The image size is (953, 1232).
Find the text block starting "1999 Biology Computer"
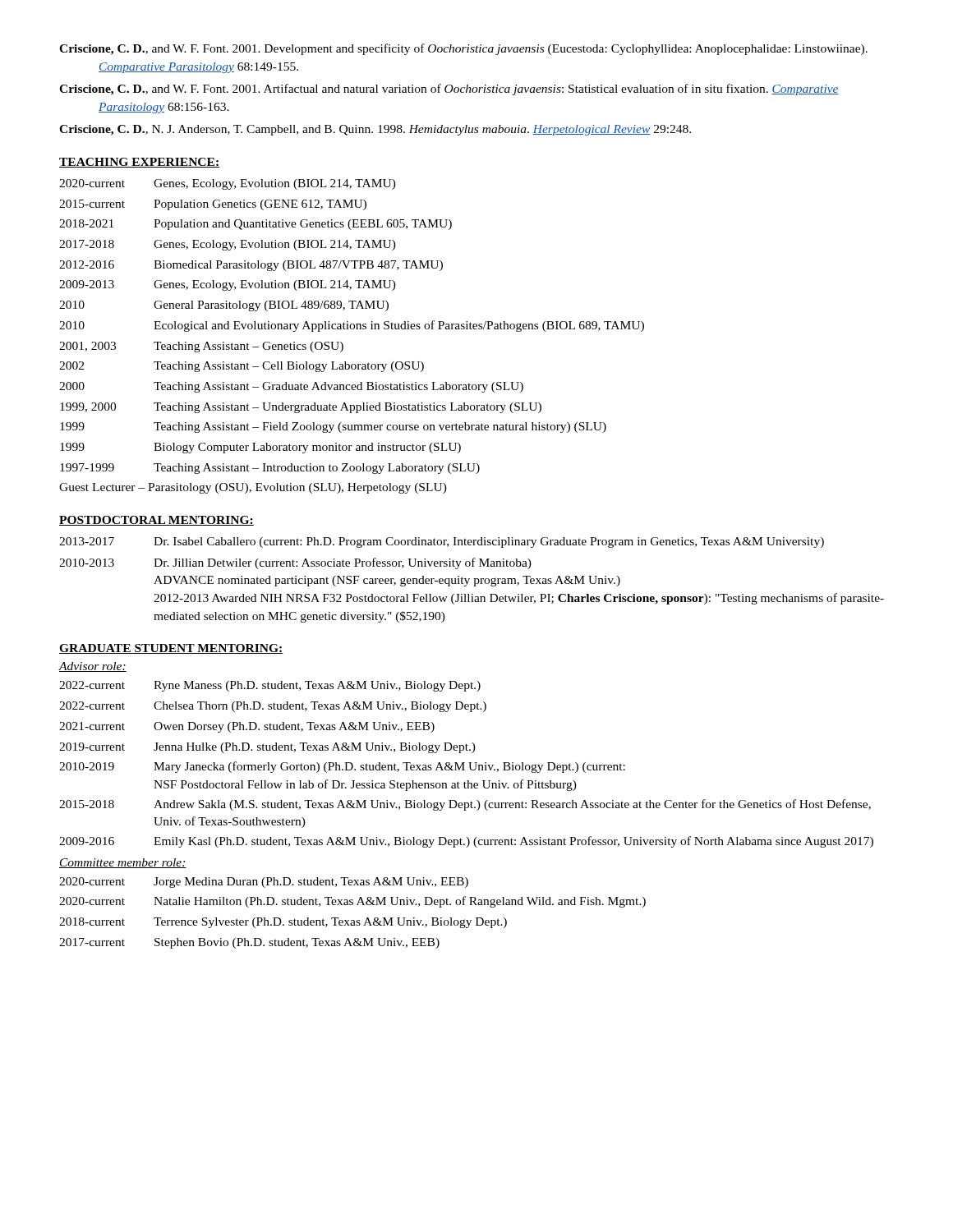(260, 448)
